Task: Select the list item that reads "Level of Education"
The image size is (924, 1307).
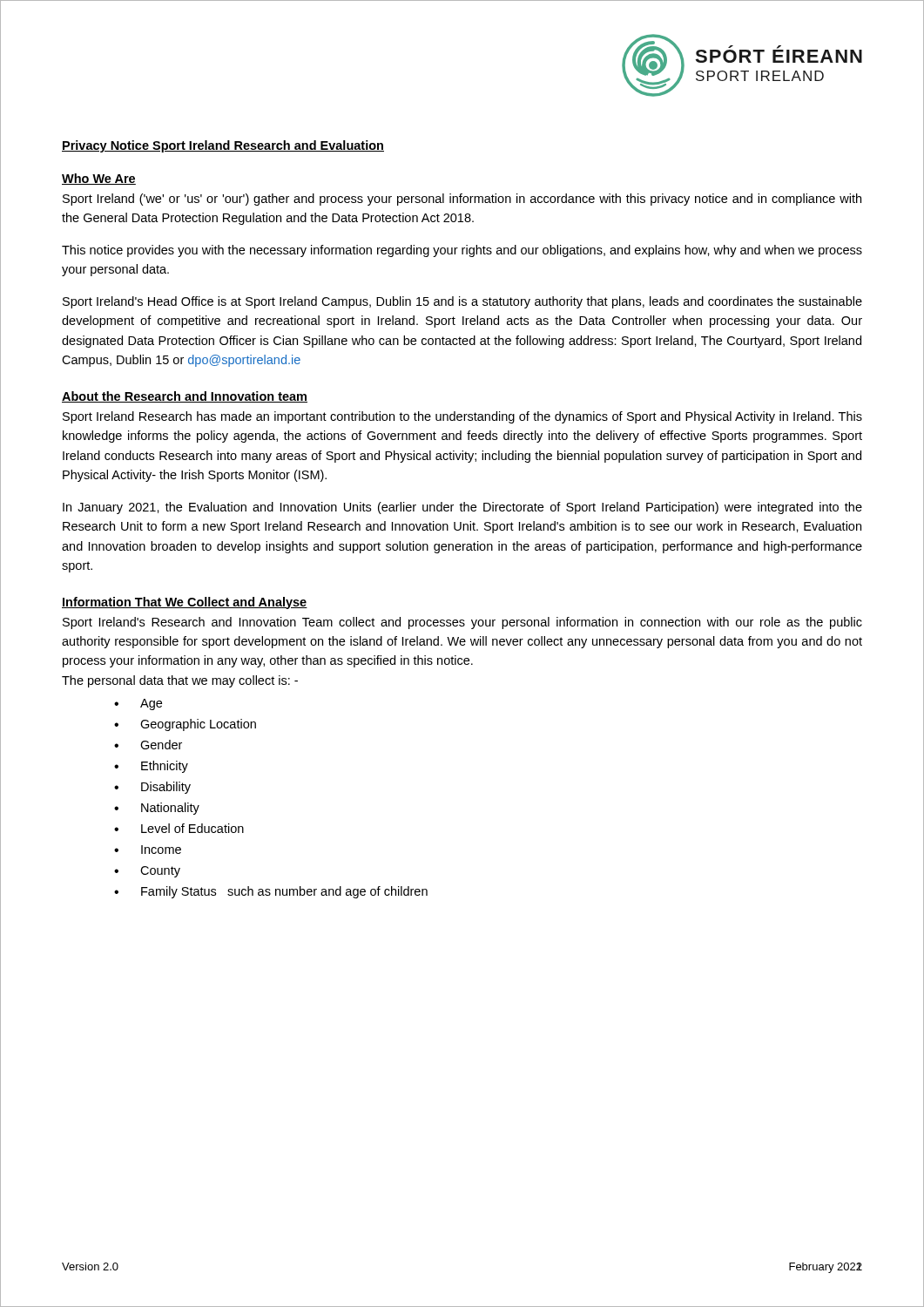Action: point(192,829)
